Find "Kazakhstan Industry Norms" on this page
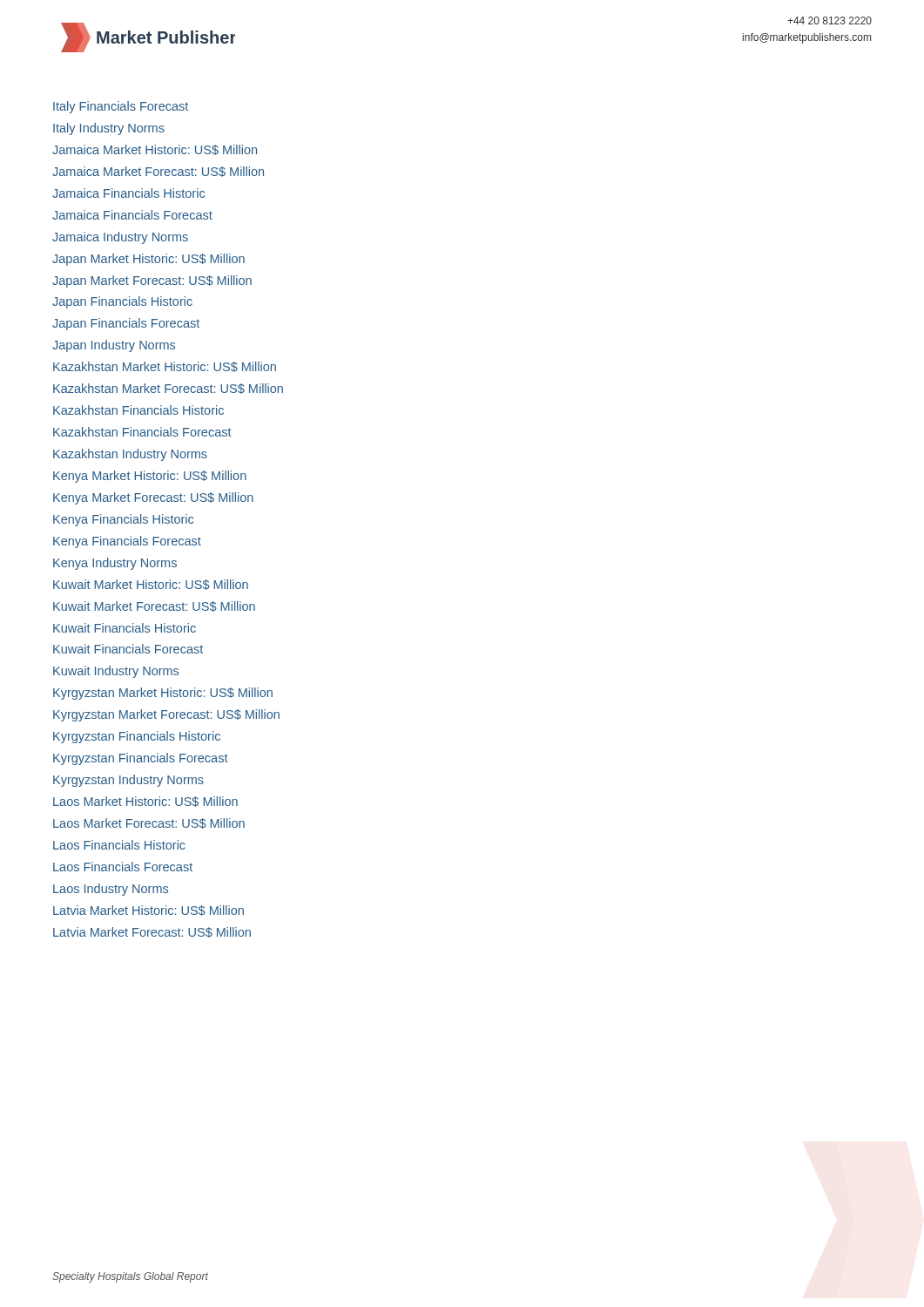Screen dimensions: 1307x924 click(130, 454)
